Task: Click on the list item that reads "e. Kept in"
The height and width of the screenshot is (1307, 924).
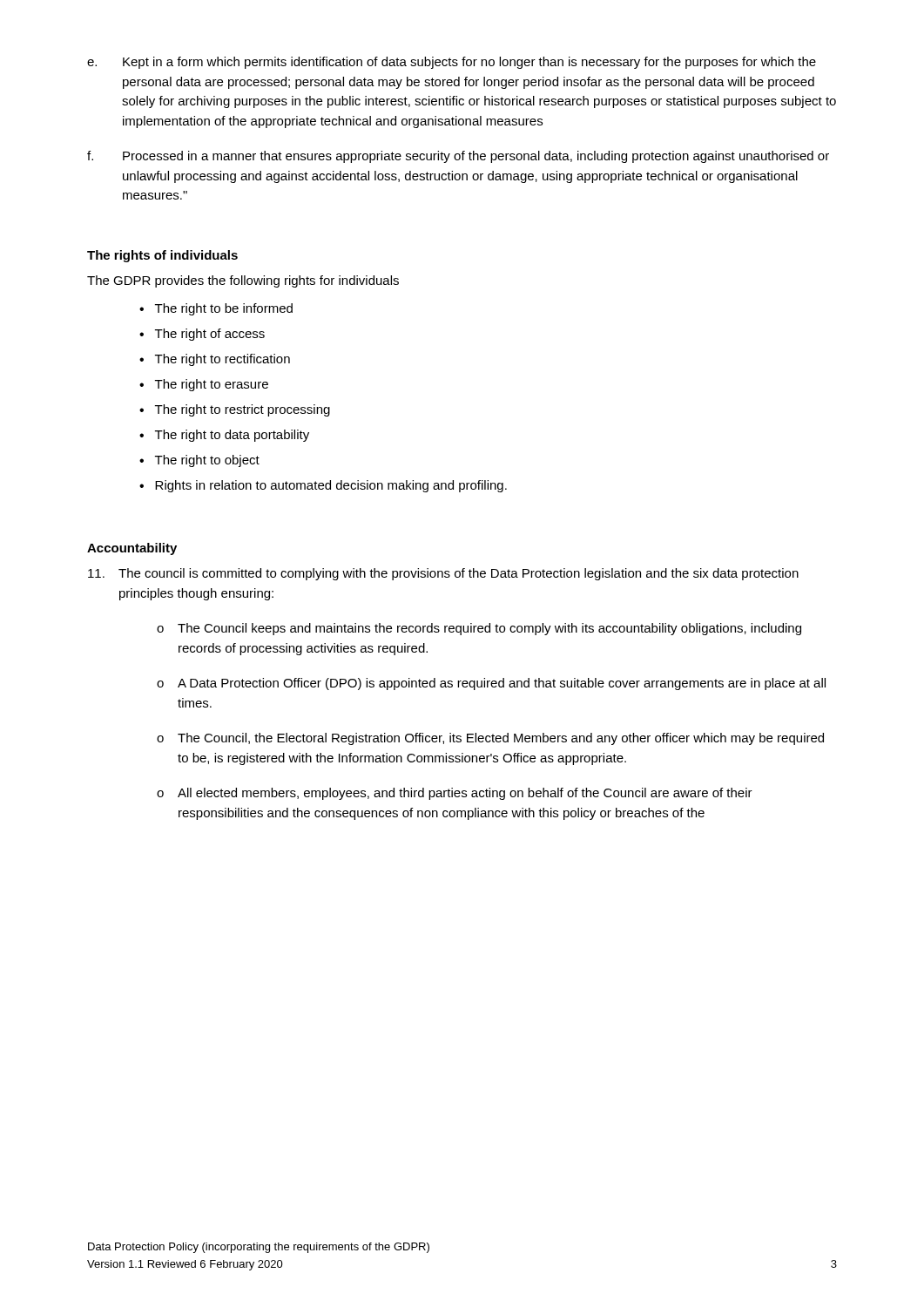Action: [462, 91]
